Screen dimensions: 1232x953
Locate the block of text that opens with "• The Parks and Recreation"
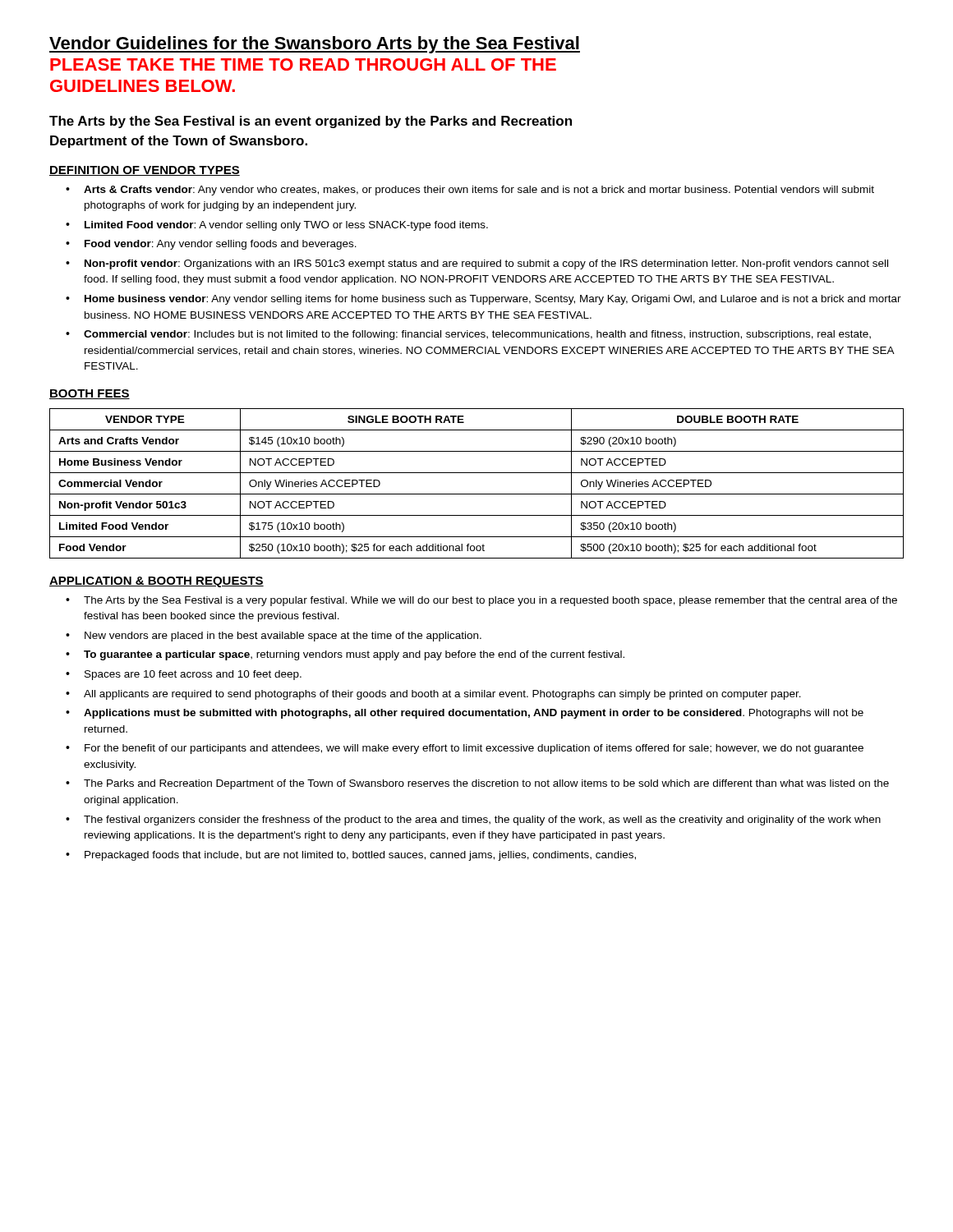(x=485, y=792)
